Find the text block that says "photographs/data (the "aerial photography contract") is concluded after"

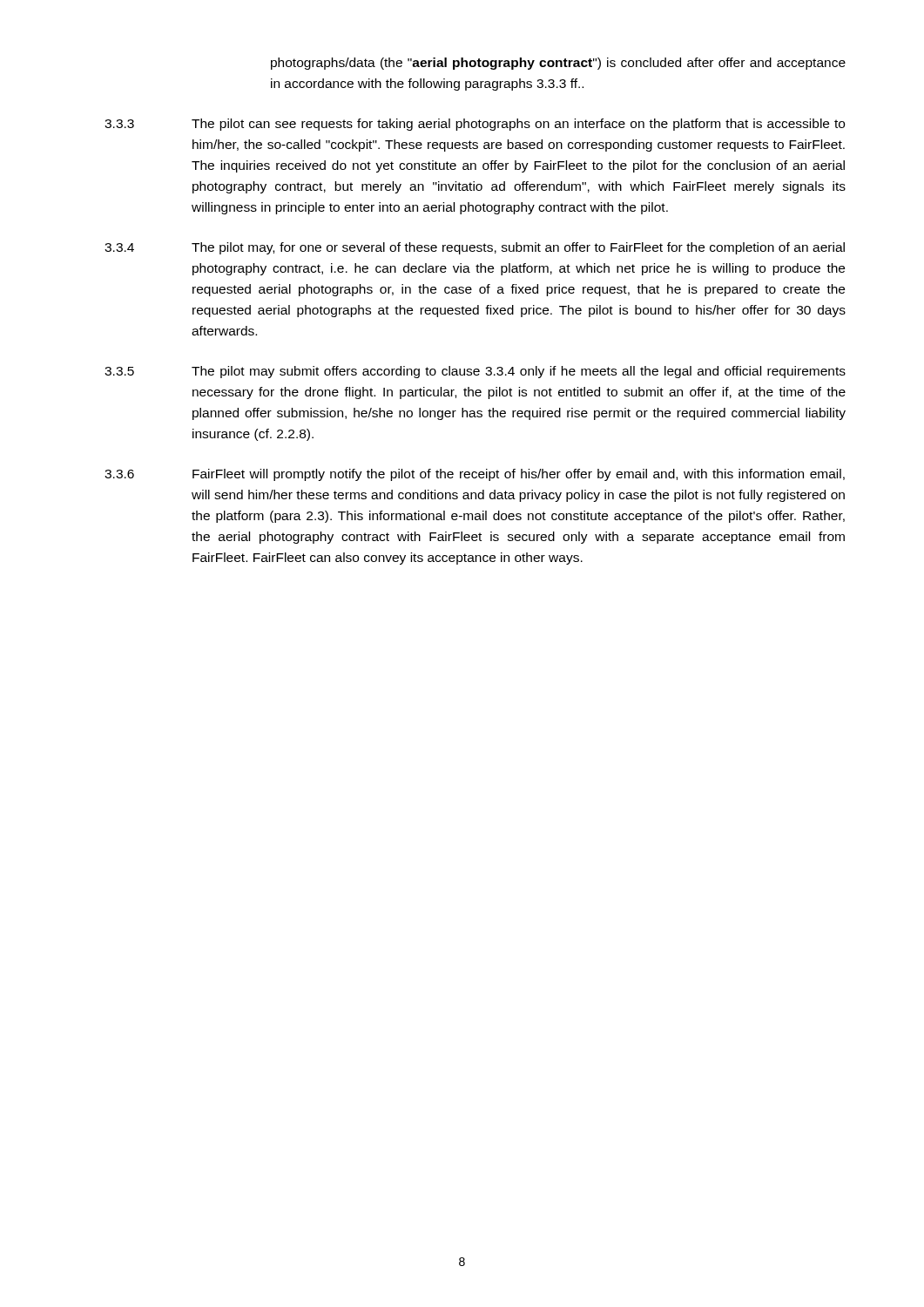[558, 73]
